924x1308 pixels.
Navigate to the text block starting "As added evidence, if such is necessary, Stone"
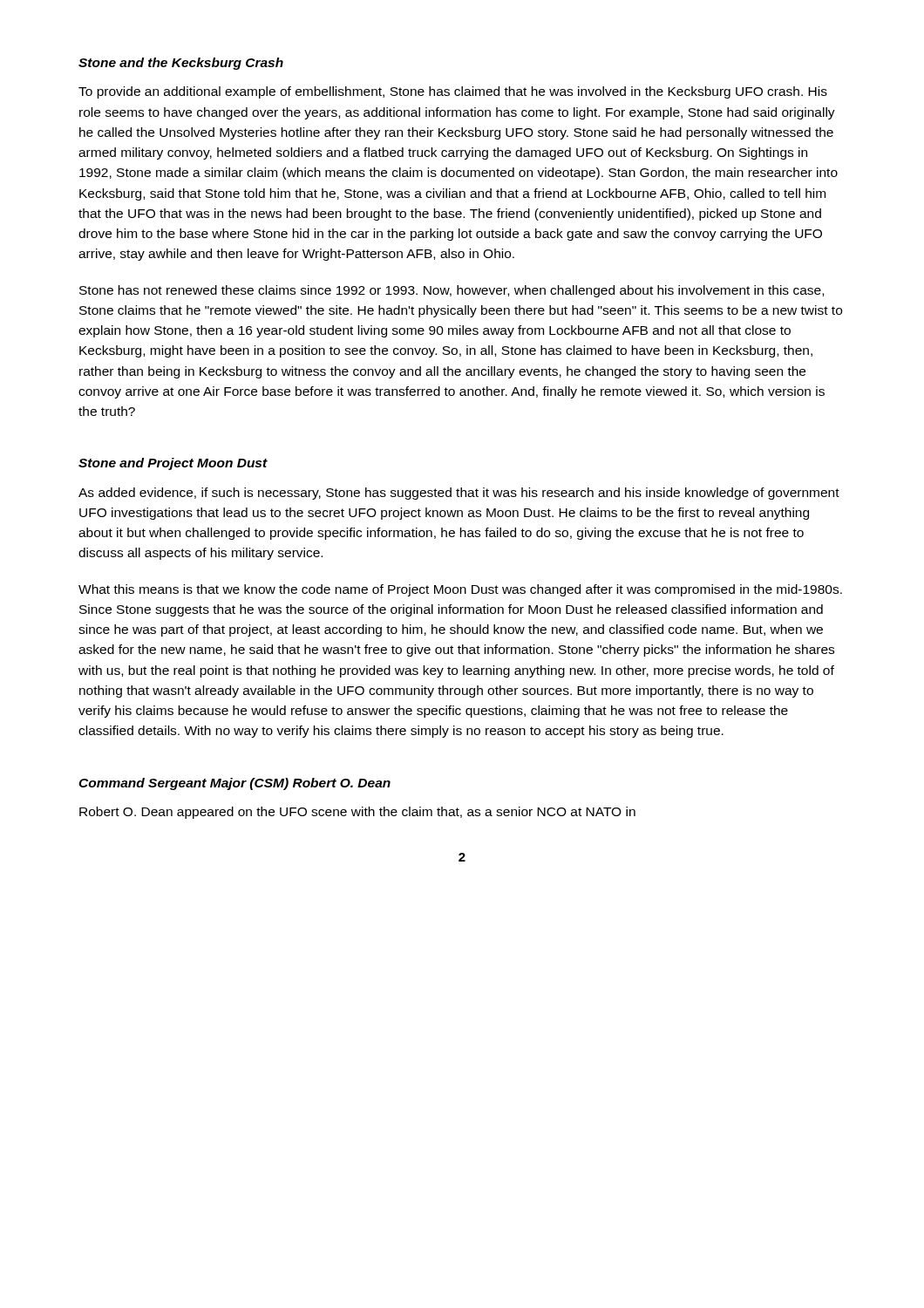coord(462,522)
